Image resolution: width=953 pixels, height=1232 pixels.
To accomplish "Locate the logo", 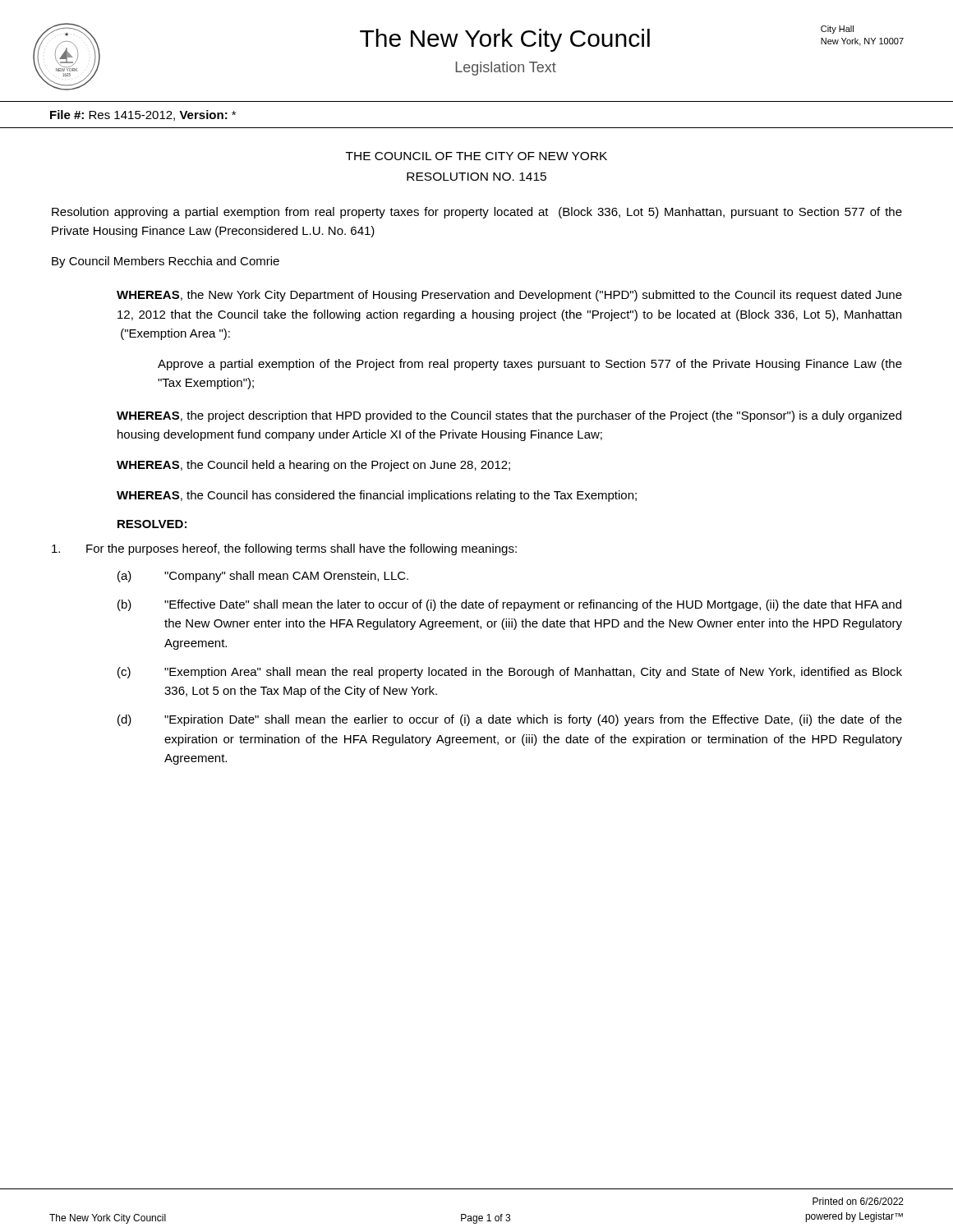I will point(70,58).
